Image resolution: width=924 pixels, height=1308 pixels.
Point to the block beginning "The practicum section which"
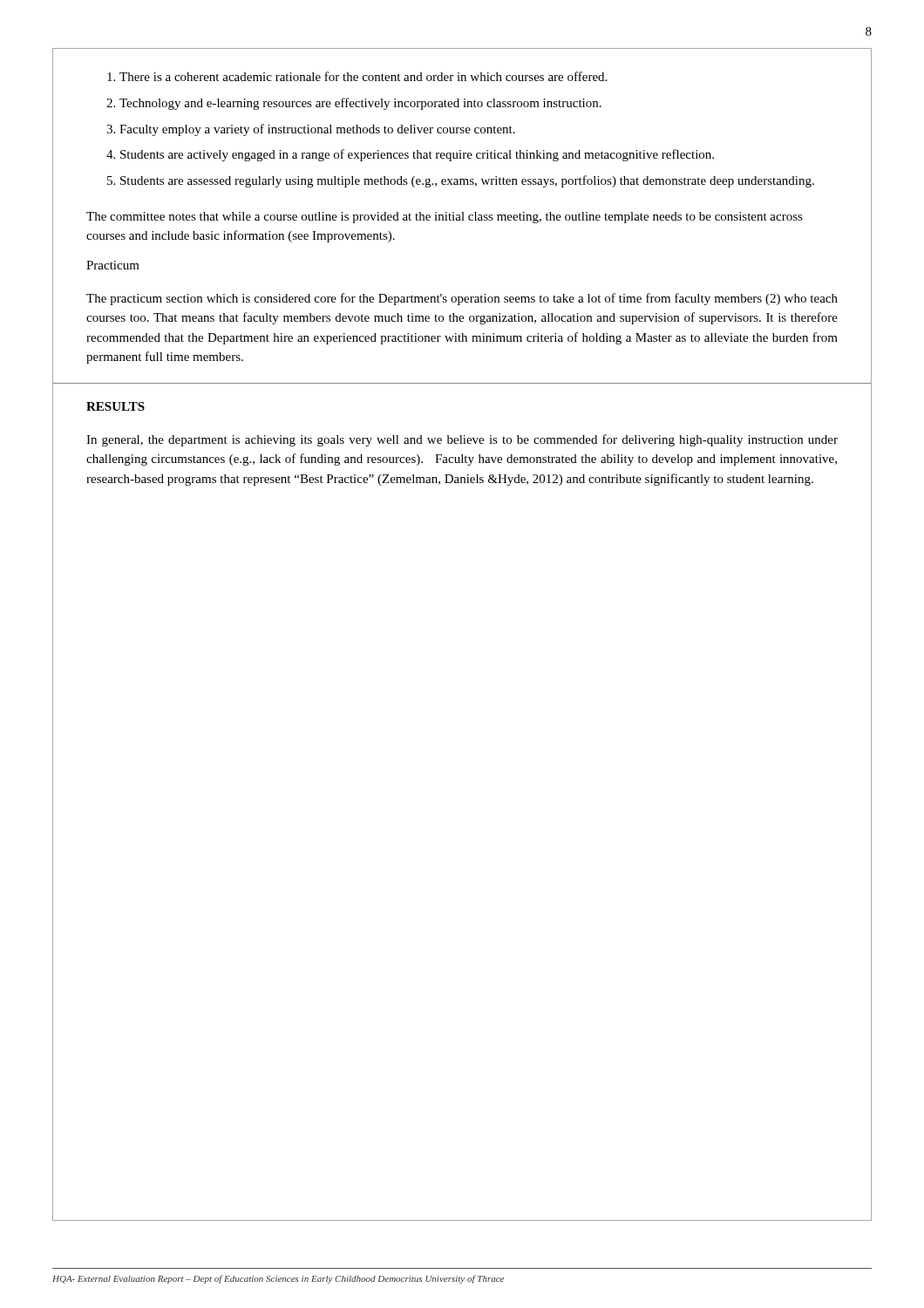[x=462, y=327]
